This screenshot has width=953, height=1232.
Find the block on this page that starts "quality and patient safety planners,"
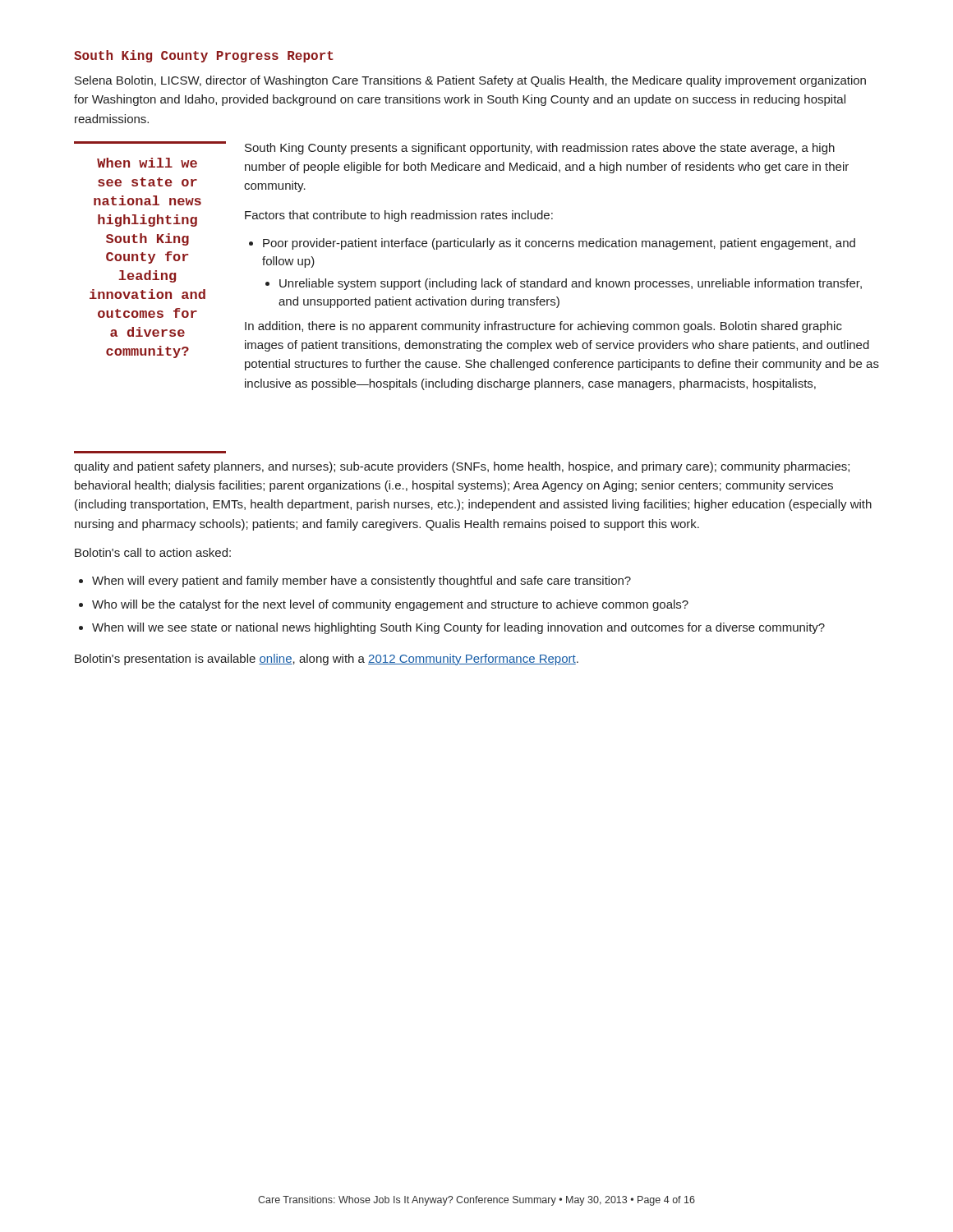point(473,495)
